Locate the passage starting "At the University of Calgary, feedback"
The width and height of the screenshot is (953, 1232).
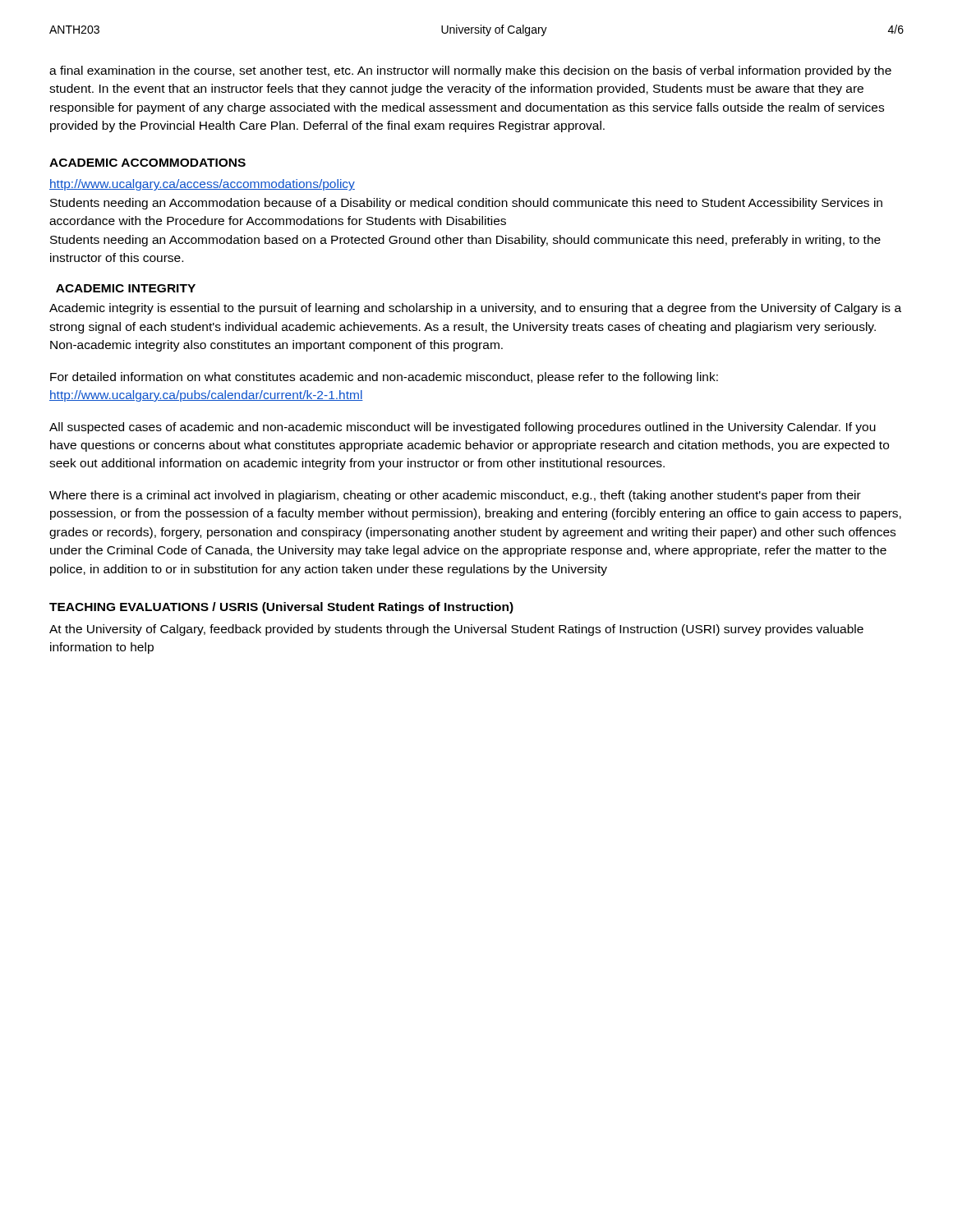(476, 638)
